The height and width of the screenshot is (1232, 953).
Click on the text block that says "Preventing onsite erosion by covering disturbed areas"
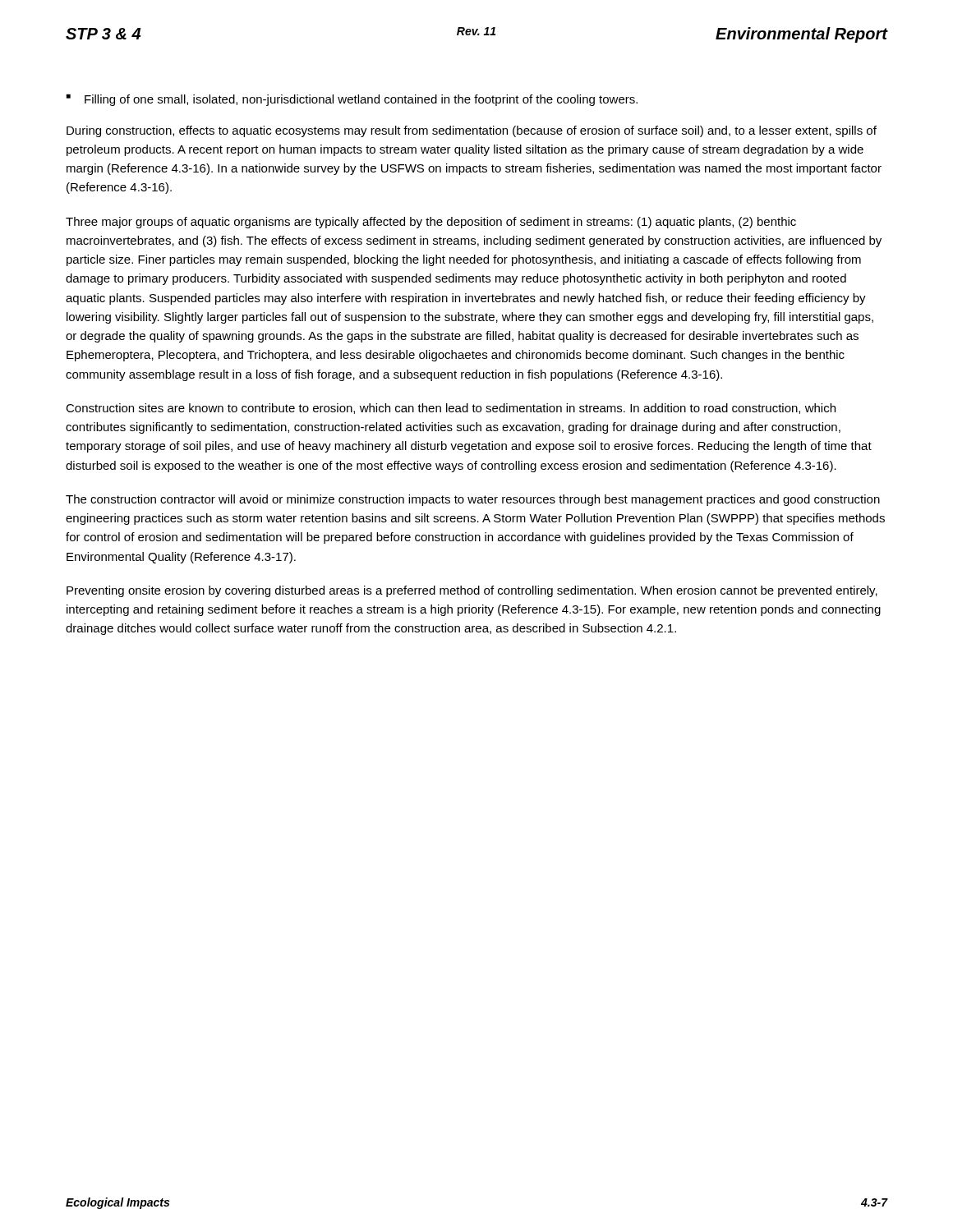[473, 609]
